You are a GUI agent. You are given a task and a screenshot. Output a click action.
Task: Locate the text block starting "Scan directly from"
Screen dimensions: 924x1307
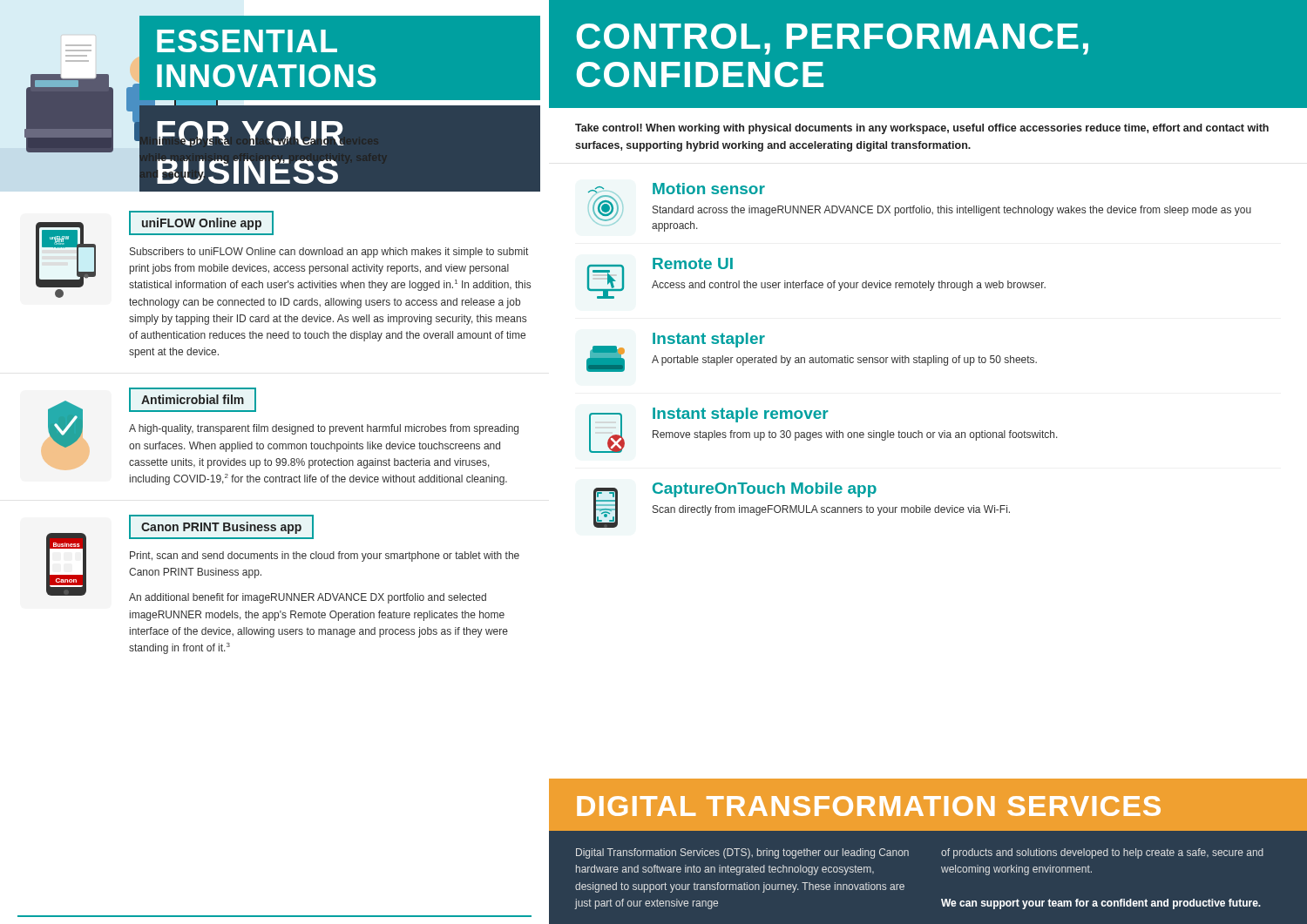point(831,509)
